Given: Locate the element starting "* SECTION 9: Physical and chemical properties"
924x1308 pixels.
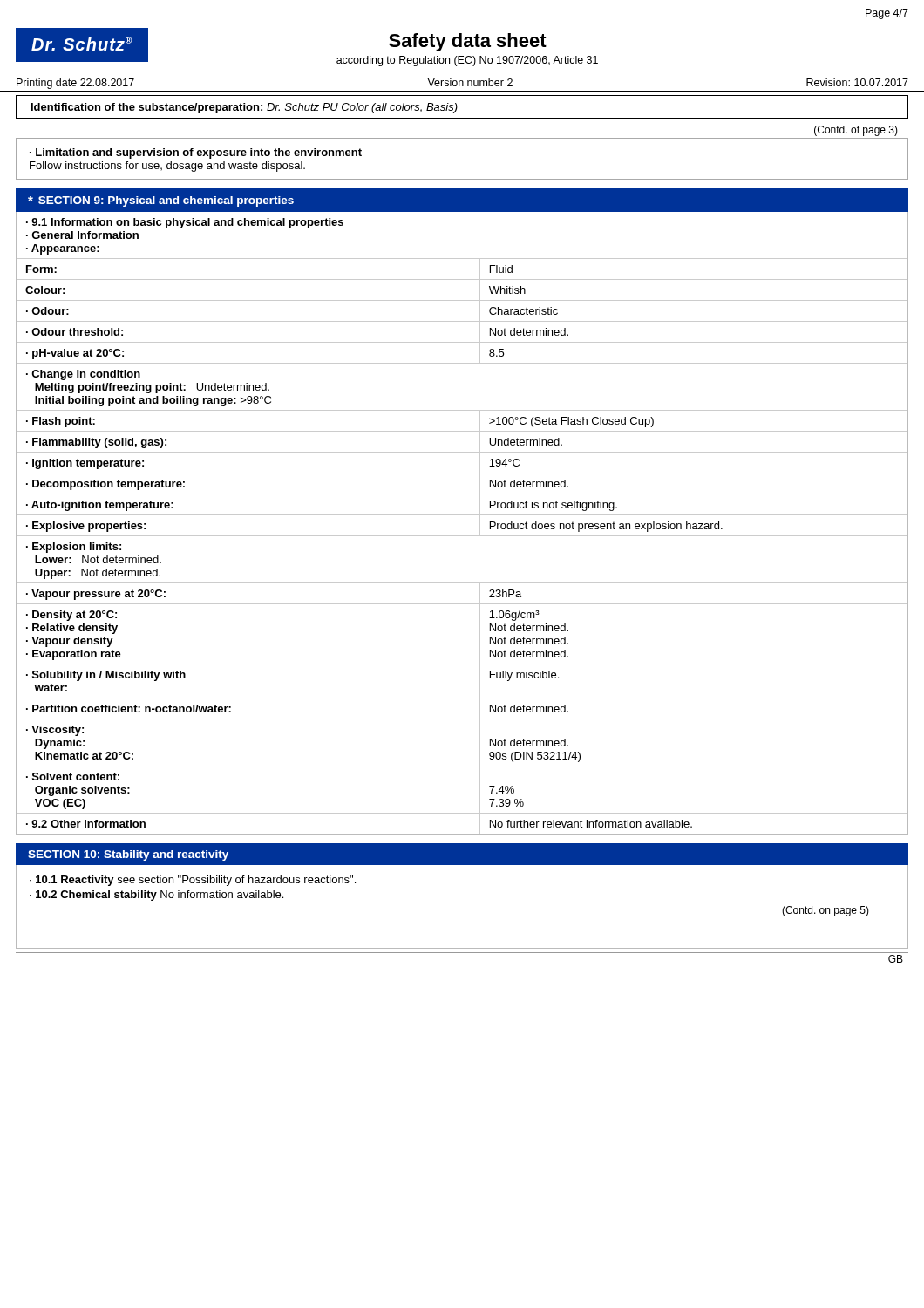Looking at the screenshot, I should tap(161, 200).
